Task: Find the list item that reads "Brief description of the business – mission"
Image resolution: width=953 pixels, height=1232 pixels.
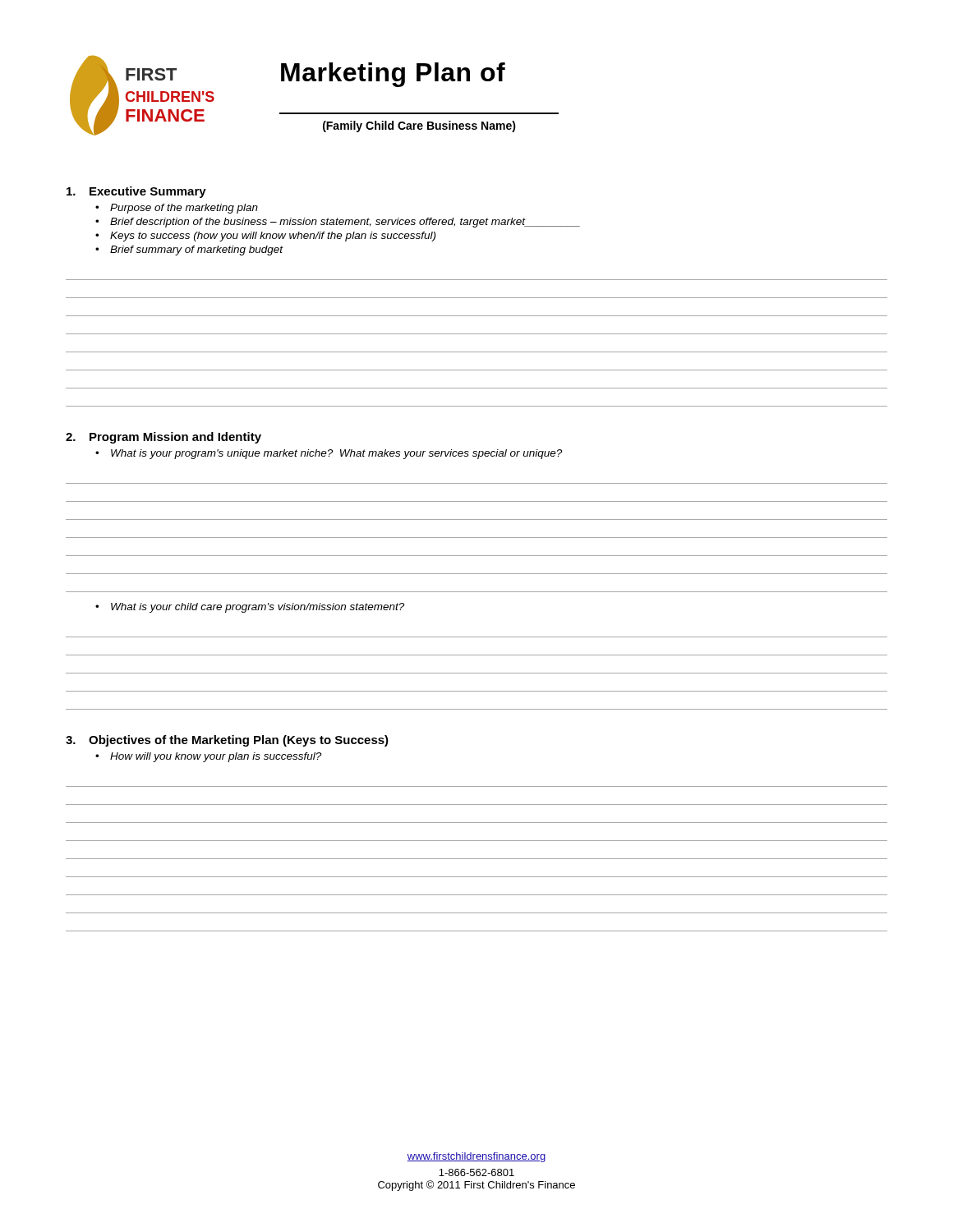Action: [x=345, y=221]
